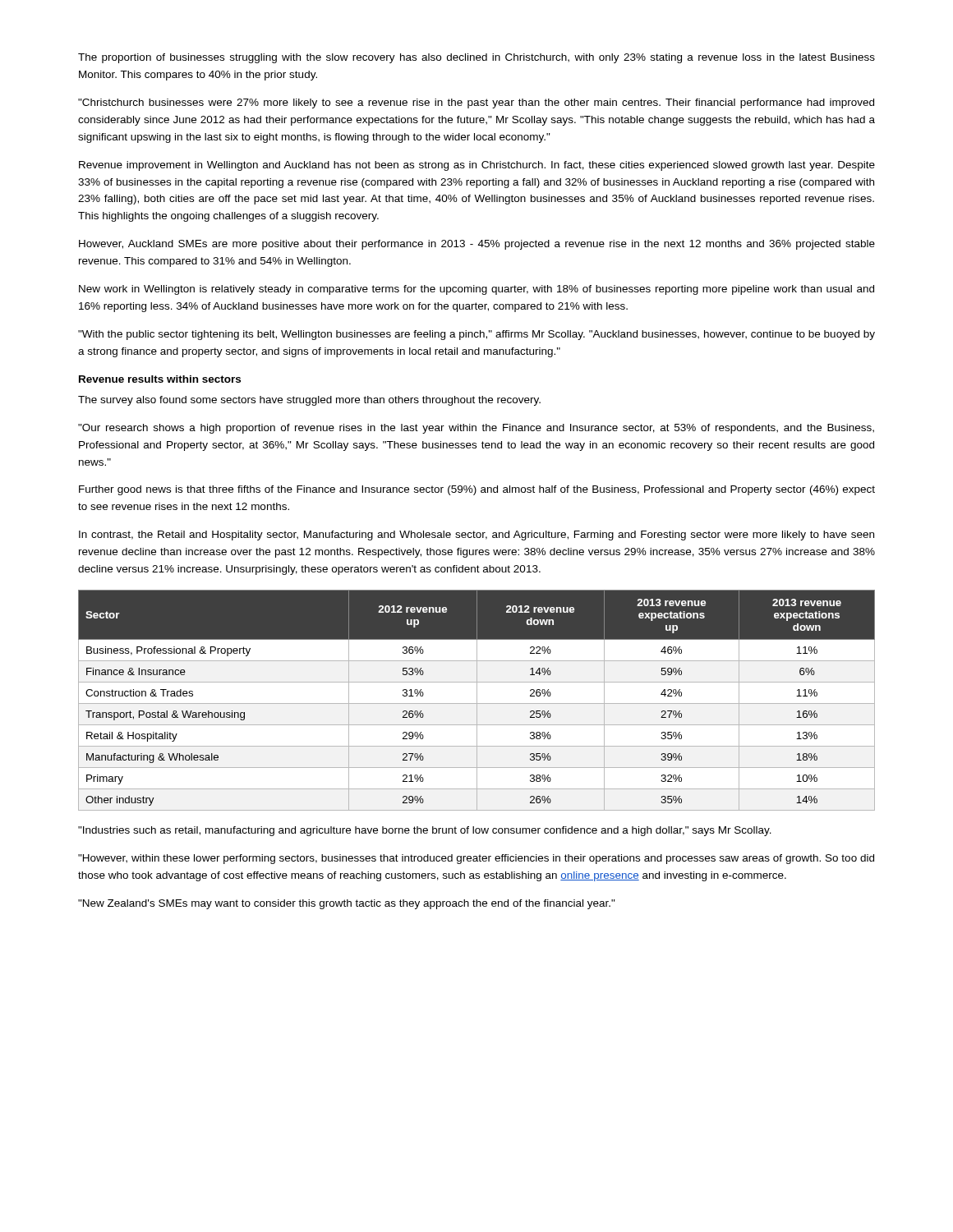Find the block on this page that starts "The survey also found some sectors"
The width and height of the screenshot is (953, 1232).
476,400
